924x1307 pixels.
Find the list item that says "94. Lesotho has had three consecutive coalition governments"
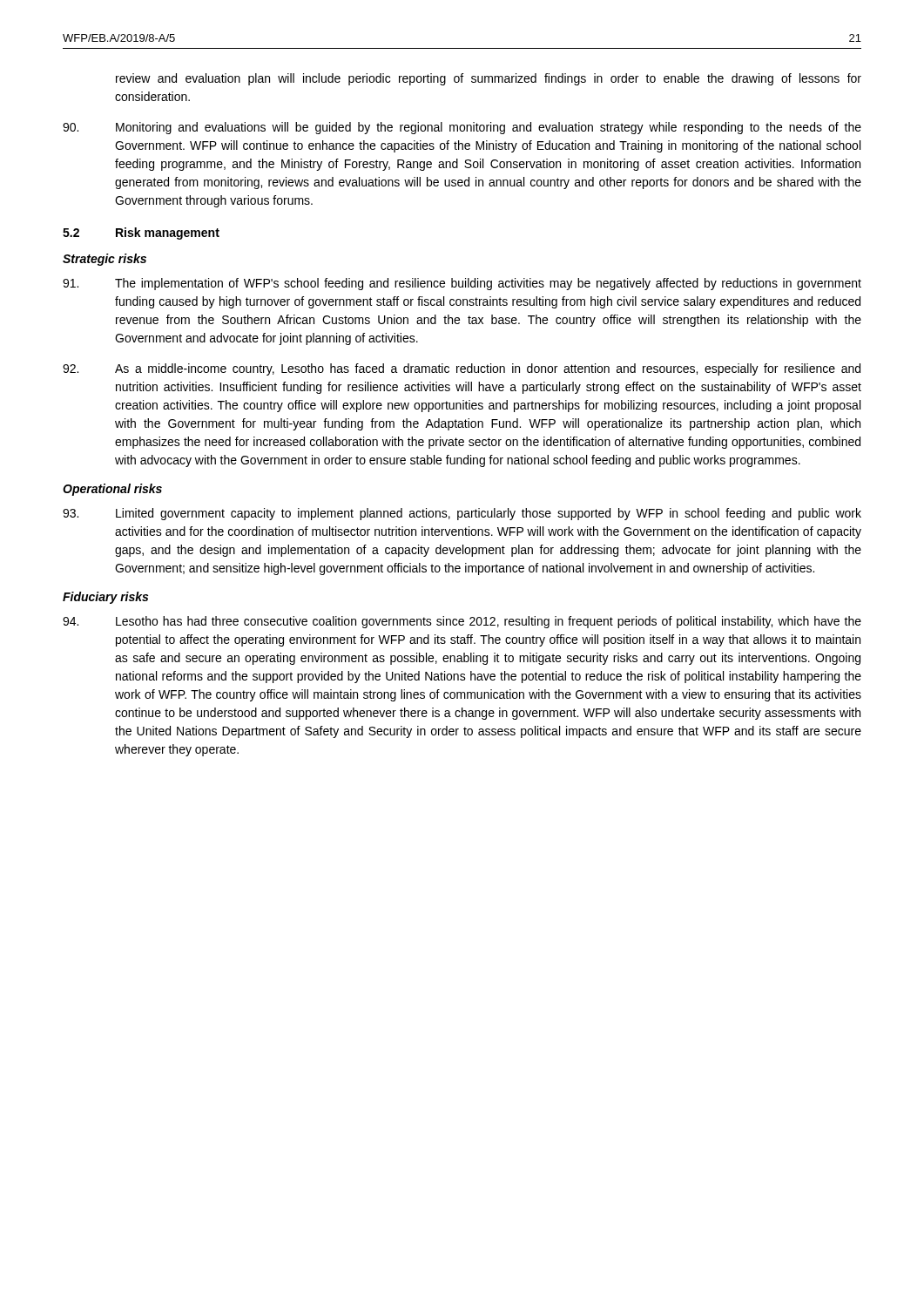tap(462, 686)
